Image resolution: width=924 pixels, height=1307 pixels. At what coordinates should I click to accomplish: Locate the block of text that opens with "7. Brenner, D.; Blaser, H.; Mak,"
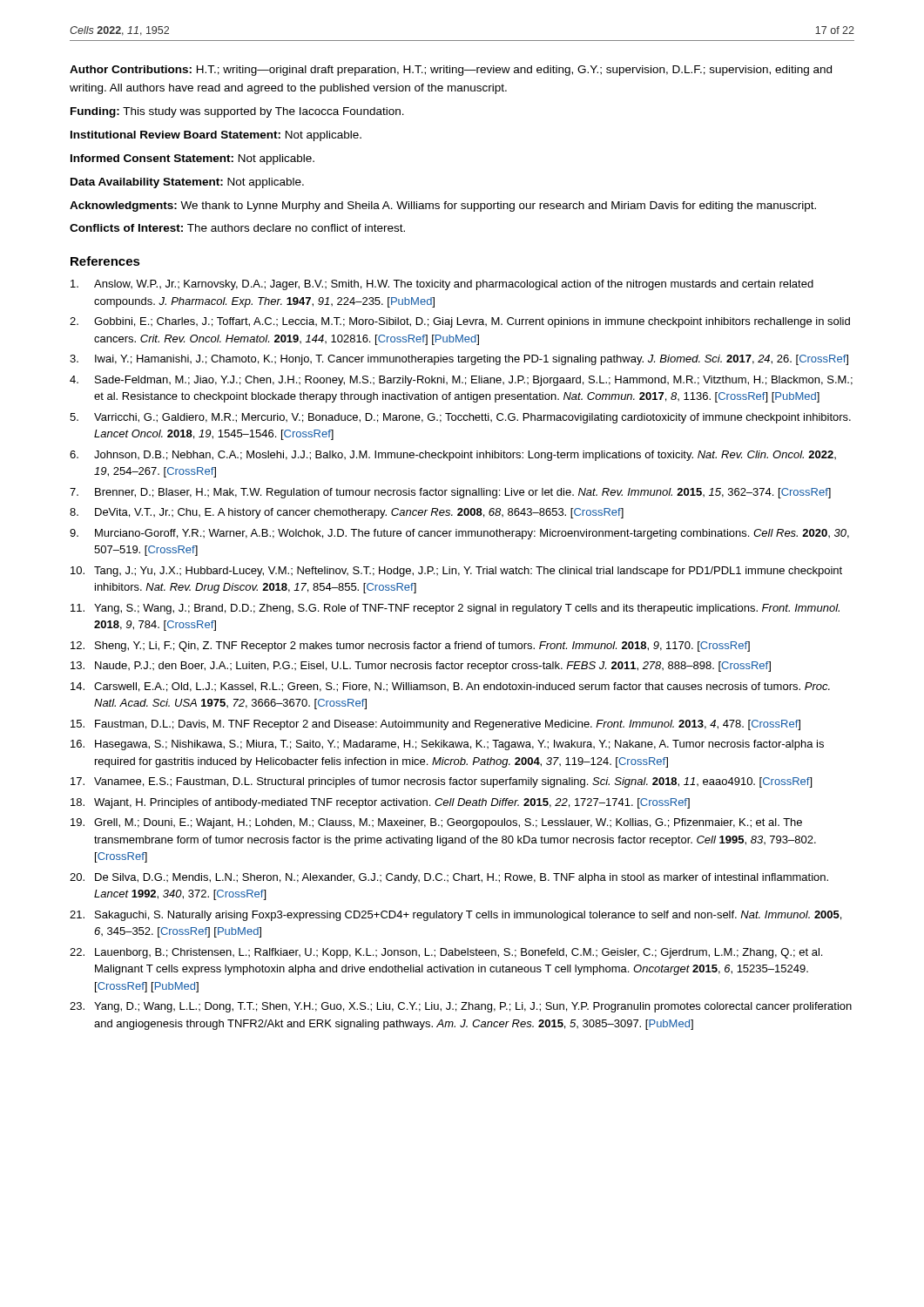point(462,492)
